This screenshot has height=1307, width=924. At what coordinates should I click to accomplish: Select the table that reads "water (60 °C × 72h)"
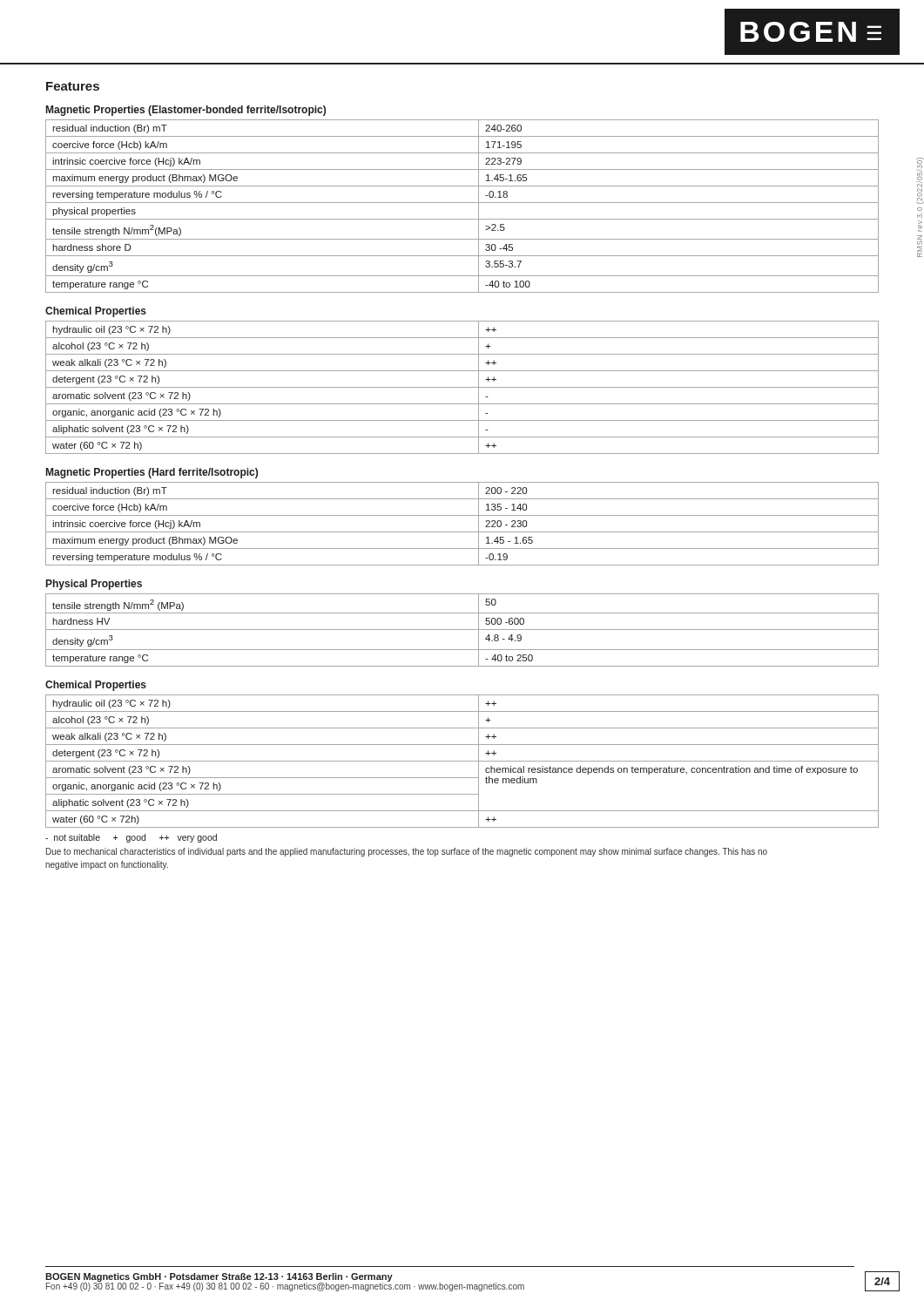click(x=462, y=761)
